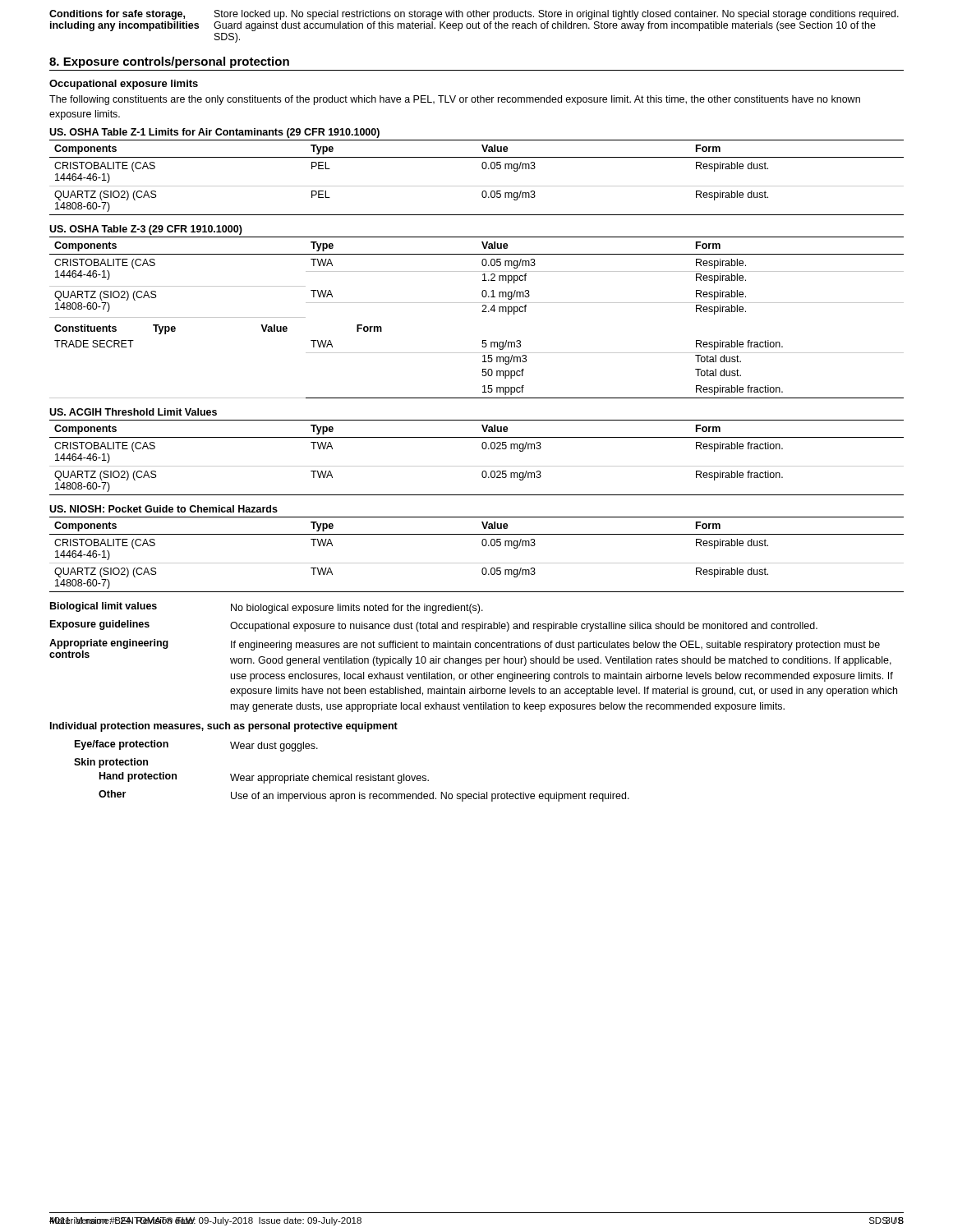Screen dimensions: 1232x953
Task: Find the text block starting "Eye/face protection Wear dust goggles."
Action: pos(113,745)
